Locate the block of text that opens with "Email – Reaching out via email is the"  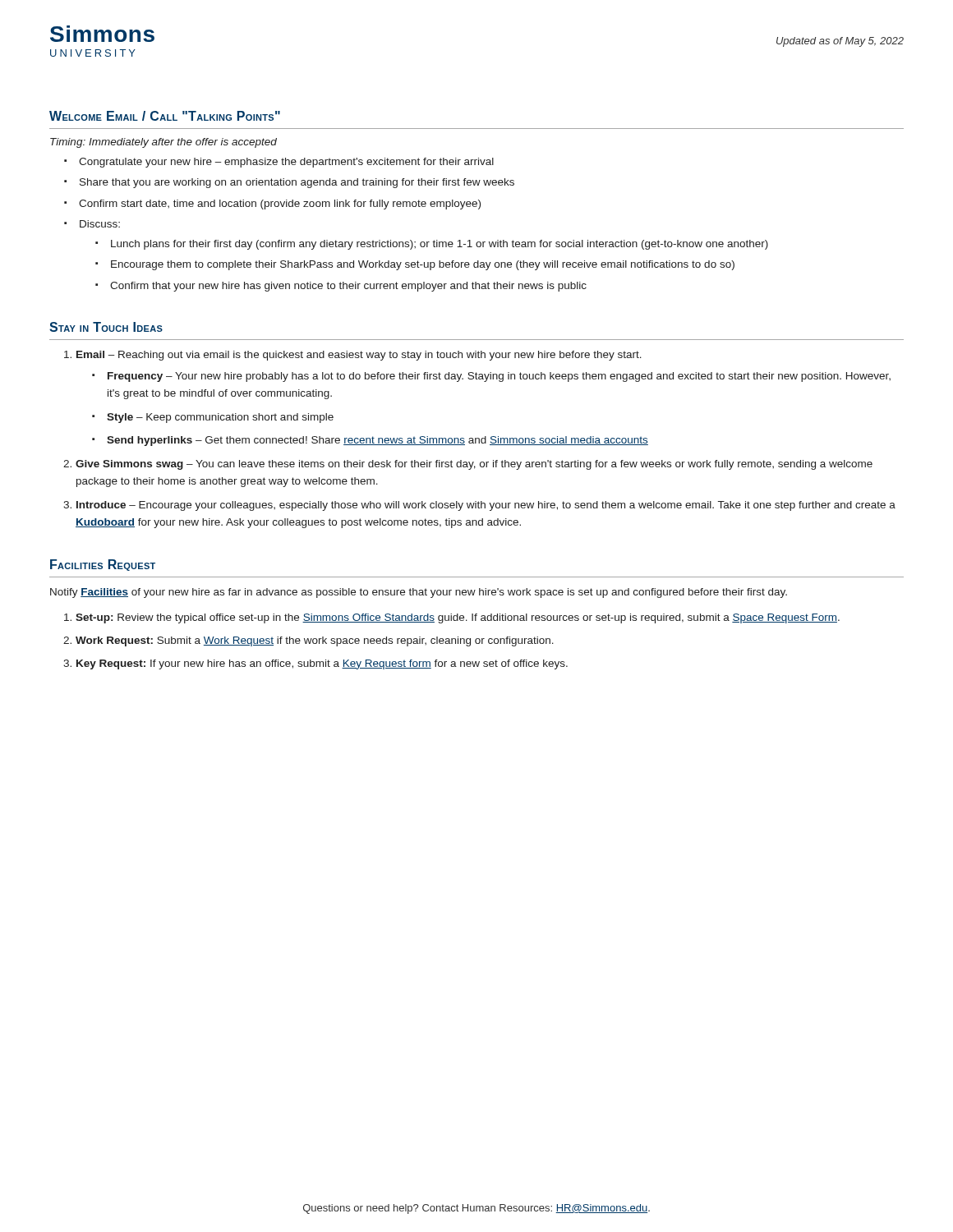359,356
